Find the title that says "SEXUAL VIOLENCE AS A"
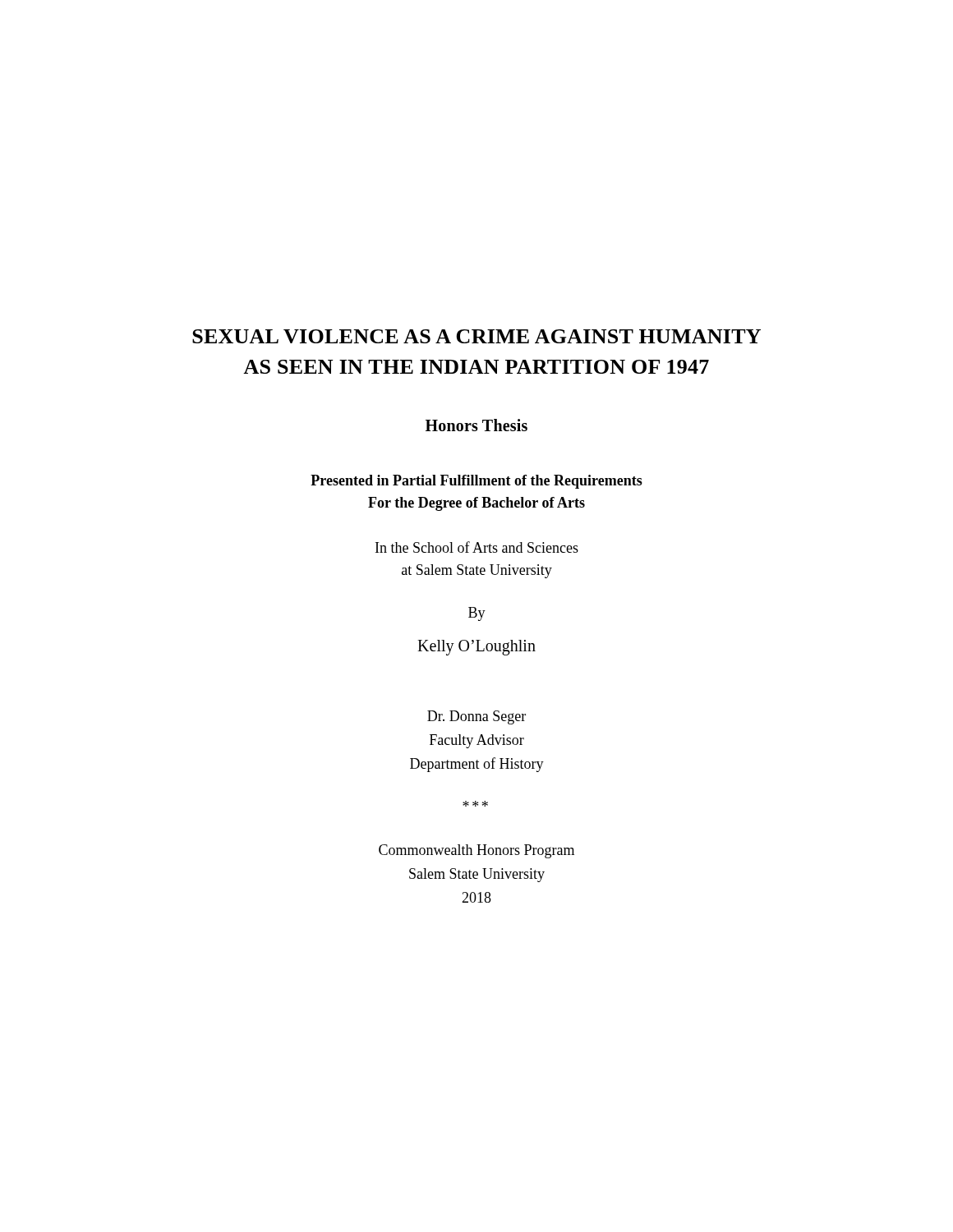953x1232 pixels. 476,351
